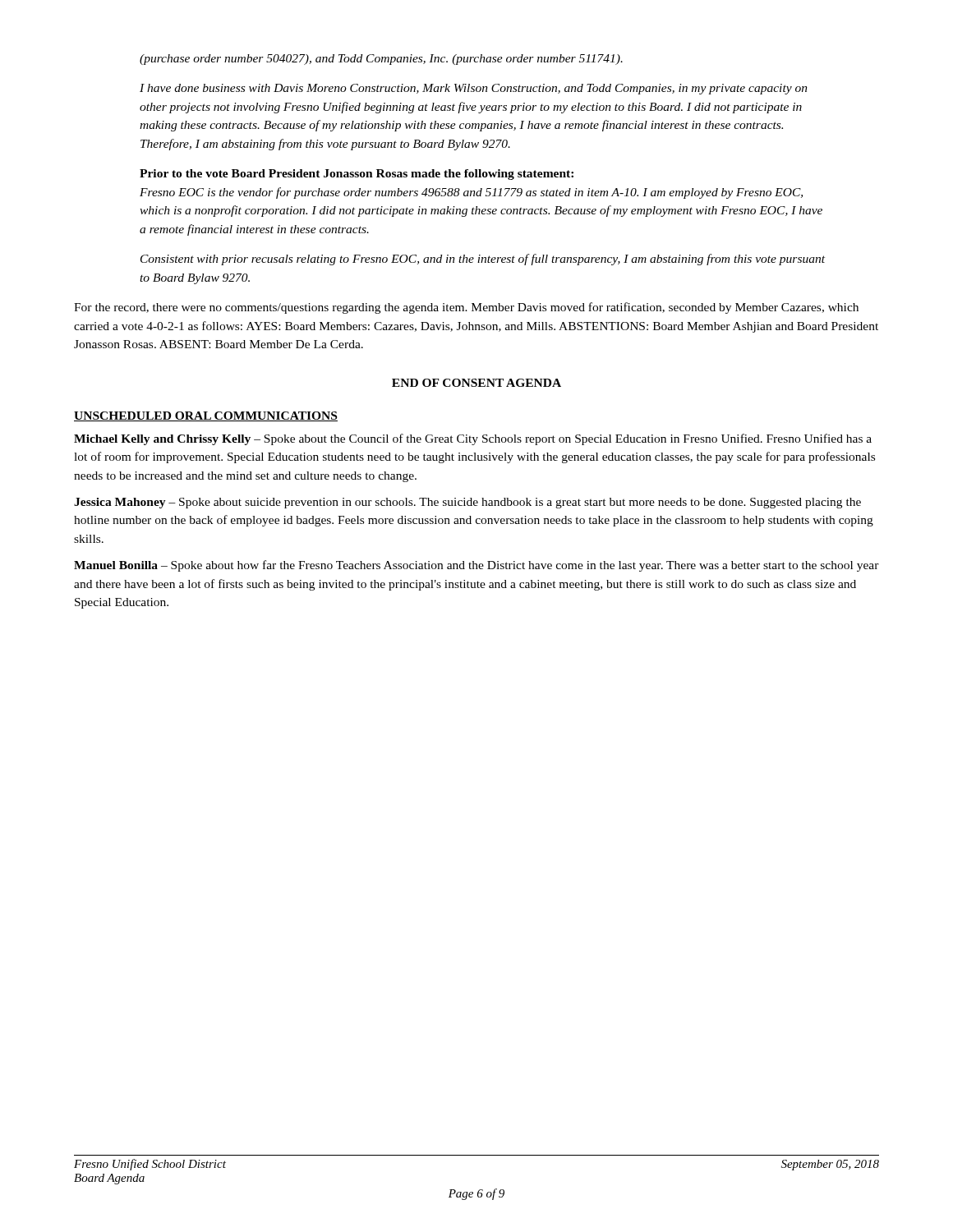Navigate to the text starting "Prior to the vote Board President"
Image resolution: width=953 pixels, height=1232 pixels.
(x=485, y=201)
